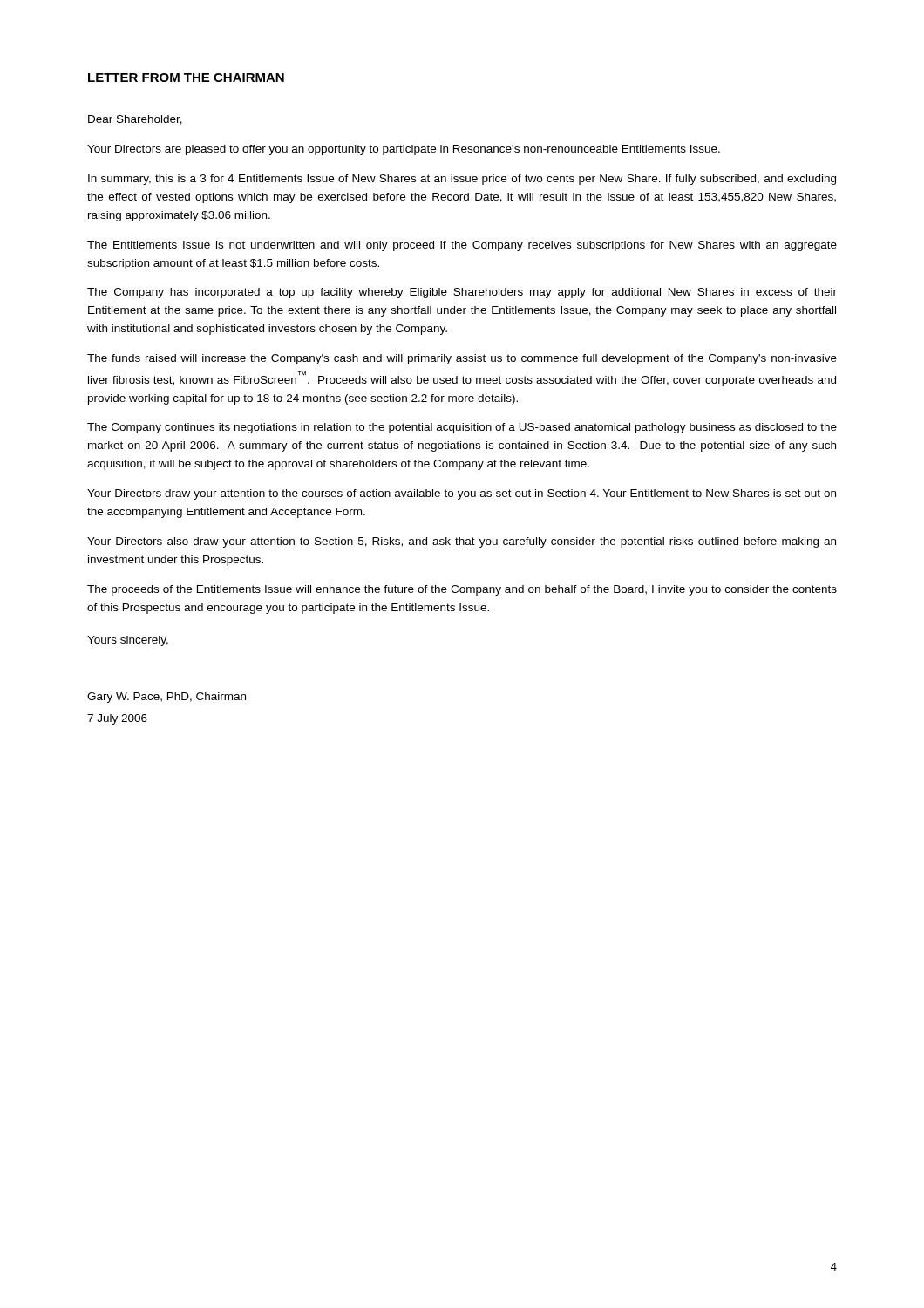Locate the text block starting "In summary, this is"

click(x=462, y=196)
